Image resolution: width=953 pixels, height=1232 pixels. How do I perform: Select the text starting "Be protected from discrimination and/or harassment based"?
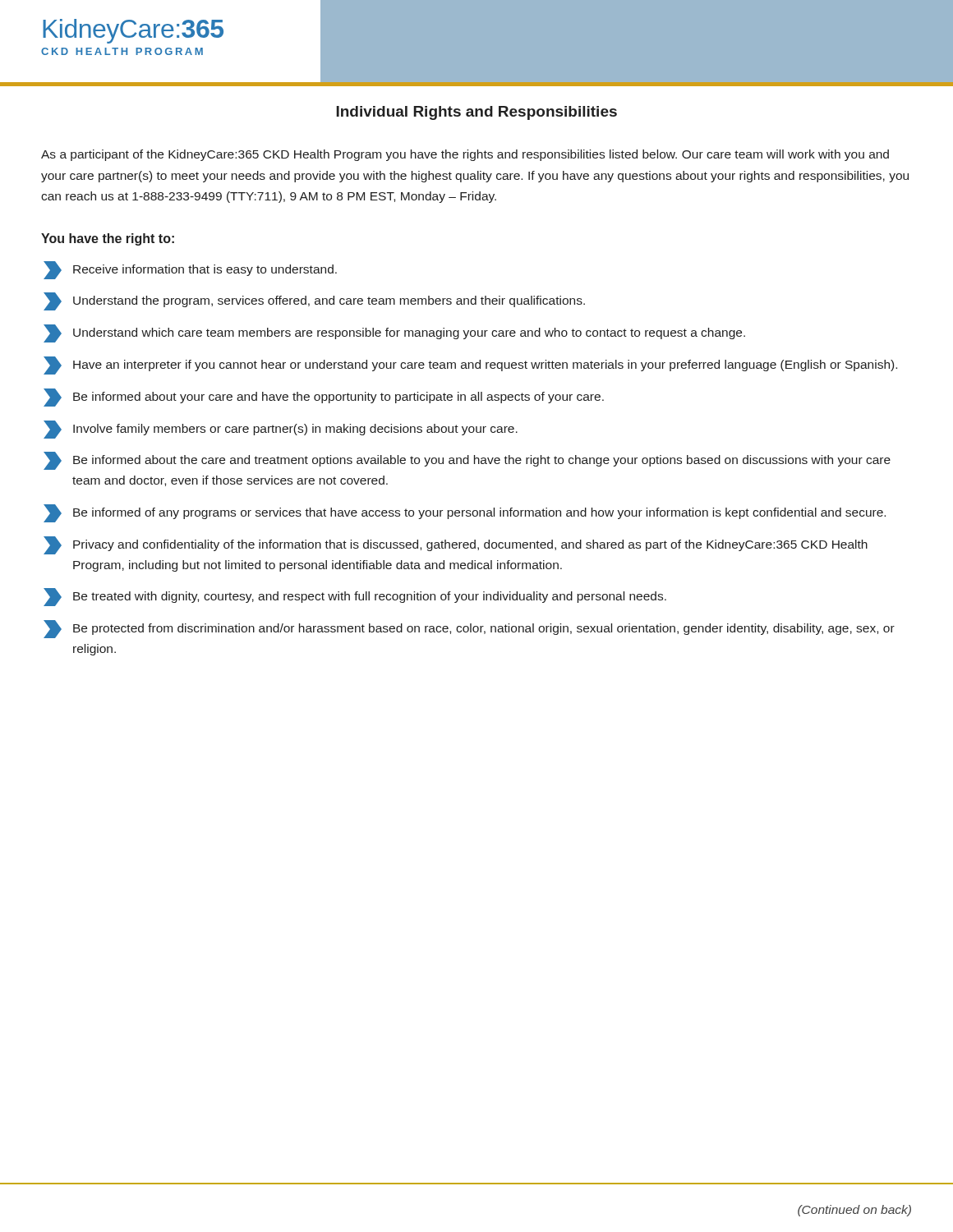[476, 639]
